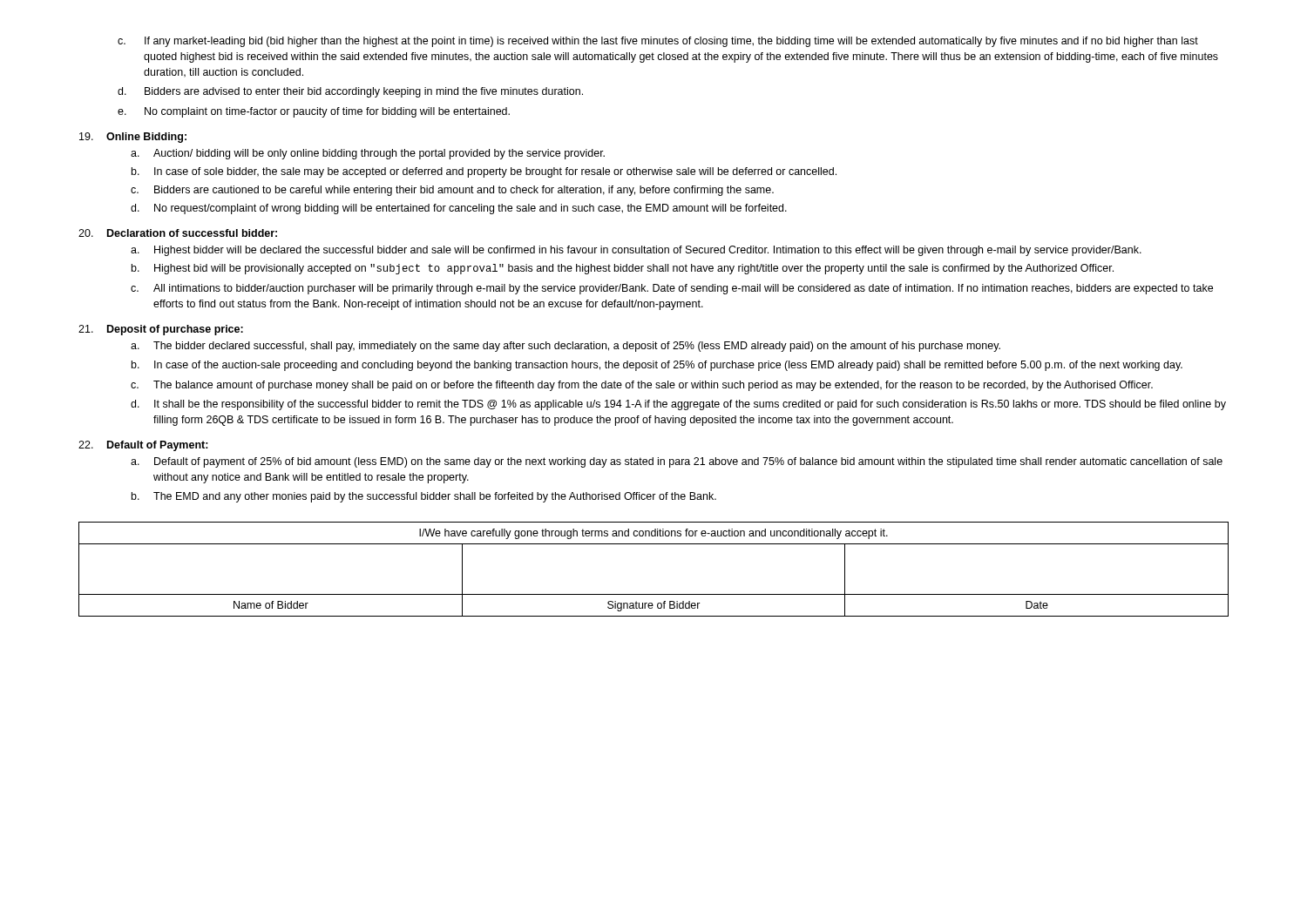Point to the block starting "d. No request/complaint of wrong bidding"
Viewport: 1307px width, 924px height.
coord(459,208)
